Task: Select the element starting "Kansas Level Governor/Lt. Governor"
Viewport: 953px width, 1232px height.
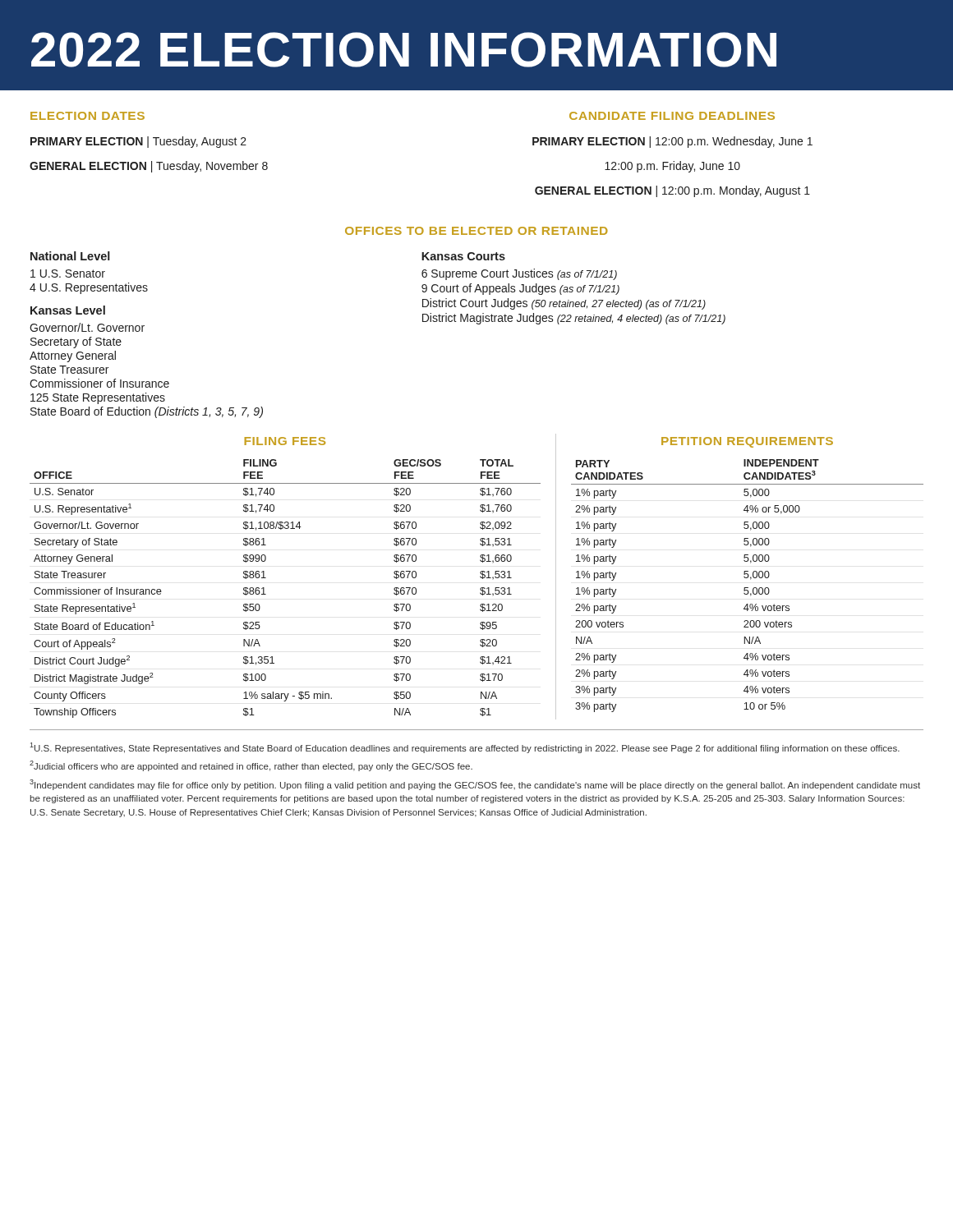Action: tap(68, 310)
